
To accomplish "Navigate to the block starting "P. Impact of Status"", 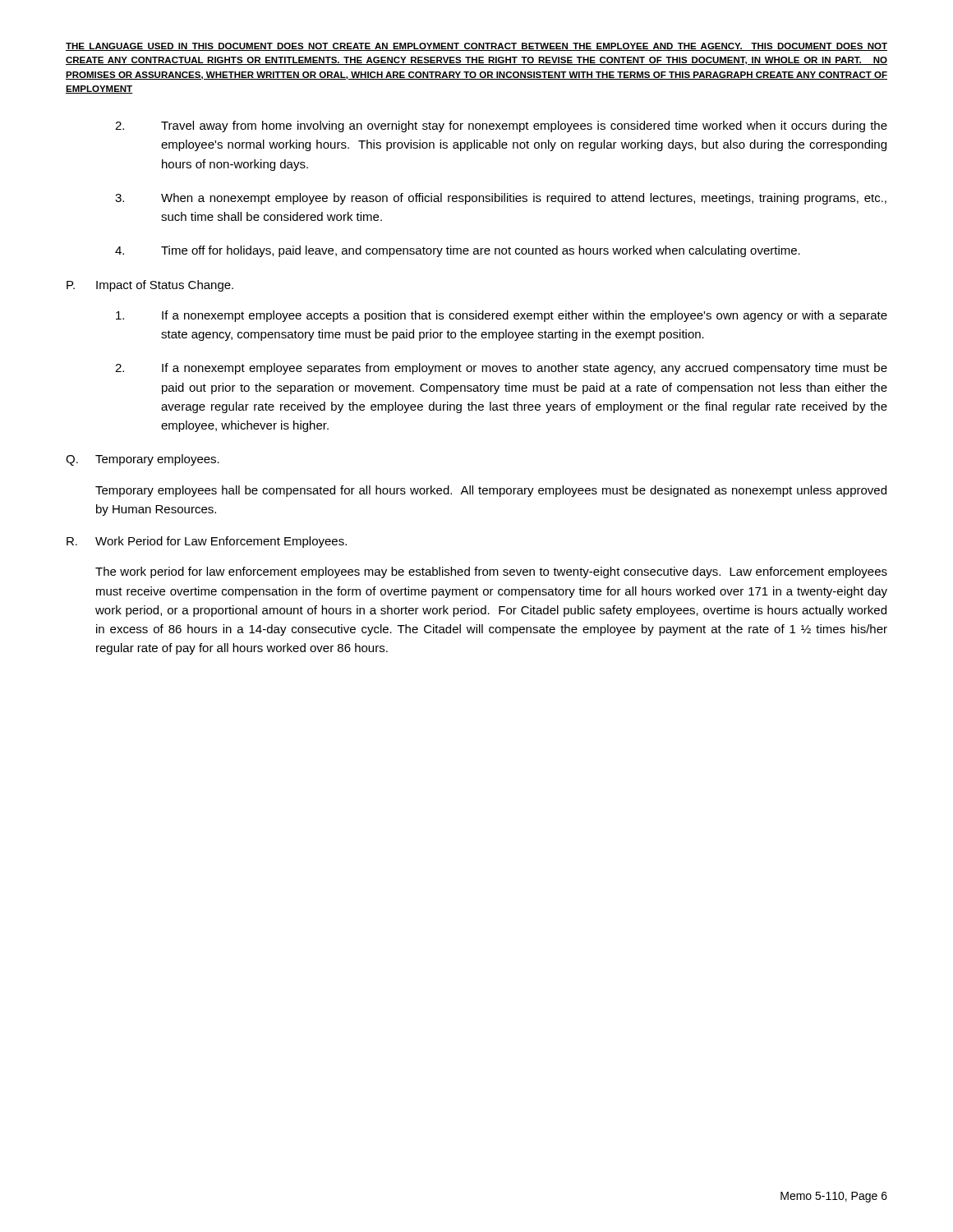I will tap(150, 286).
